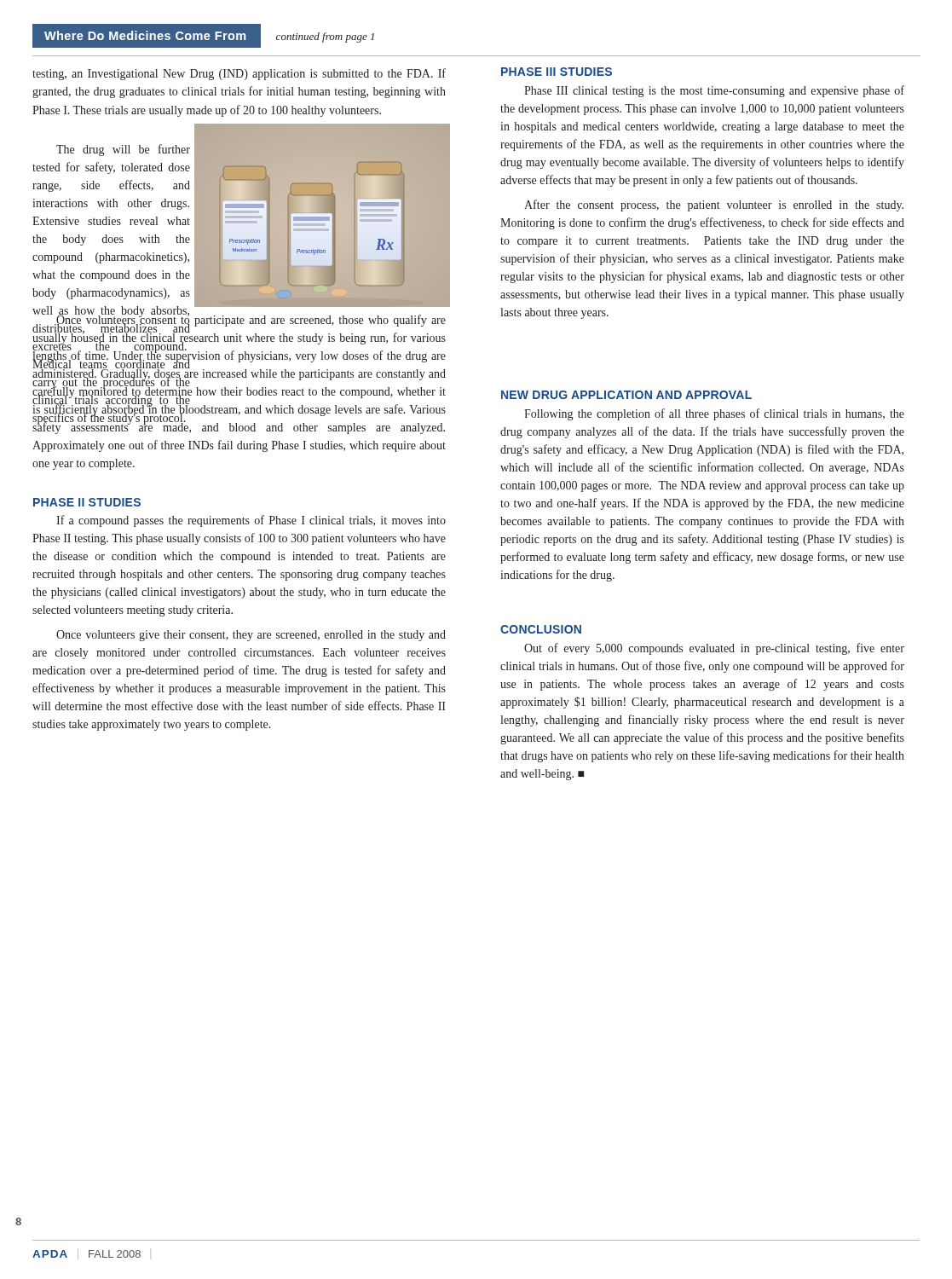
Task: Locate the text block containing "The drug will be further tested for"
Action: [111, 284]
